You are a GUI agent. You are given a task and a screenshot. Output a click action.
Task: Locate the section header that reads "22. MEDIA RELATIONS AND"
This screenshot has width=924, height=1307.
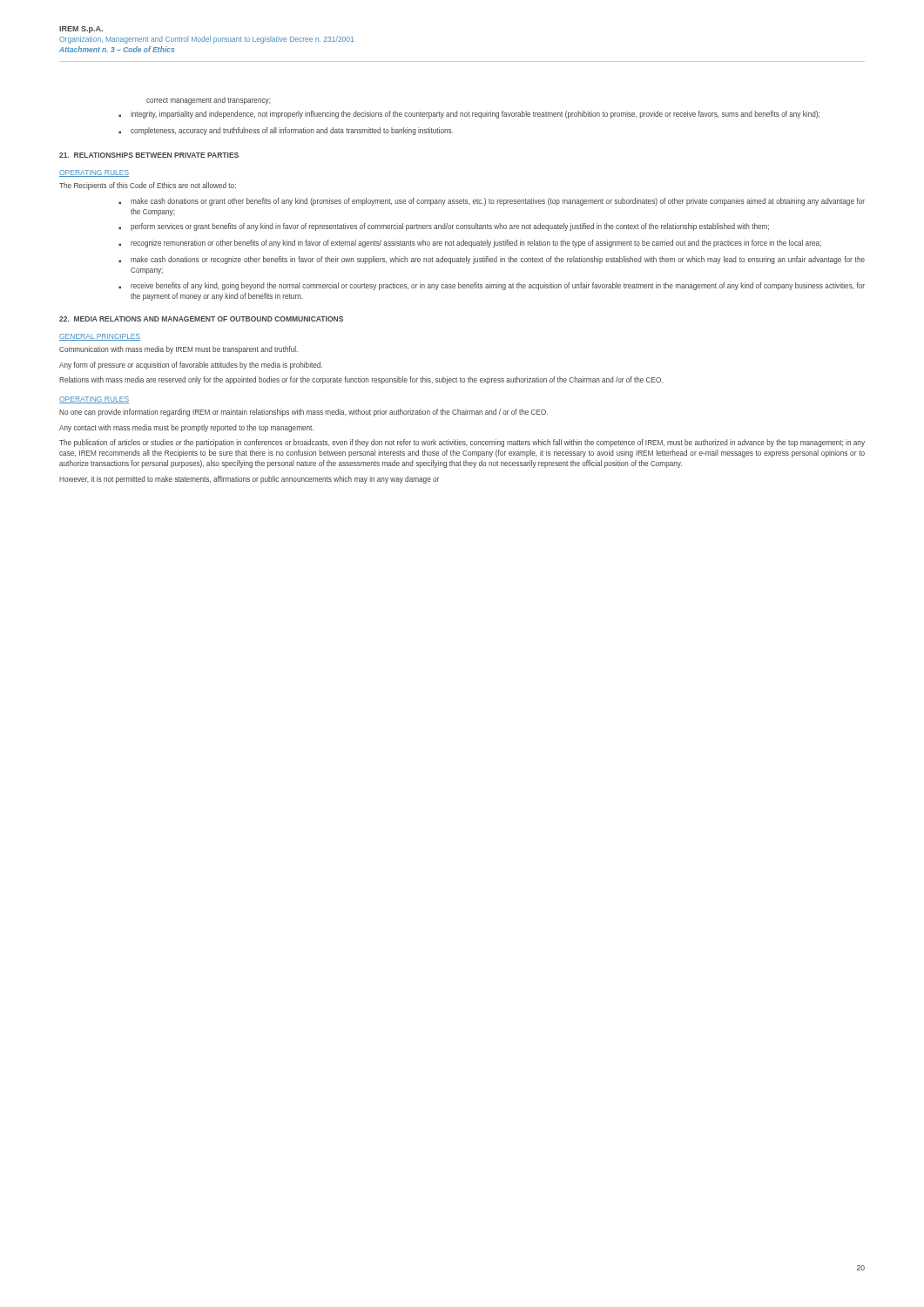[201, 319]
